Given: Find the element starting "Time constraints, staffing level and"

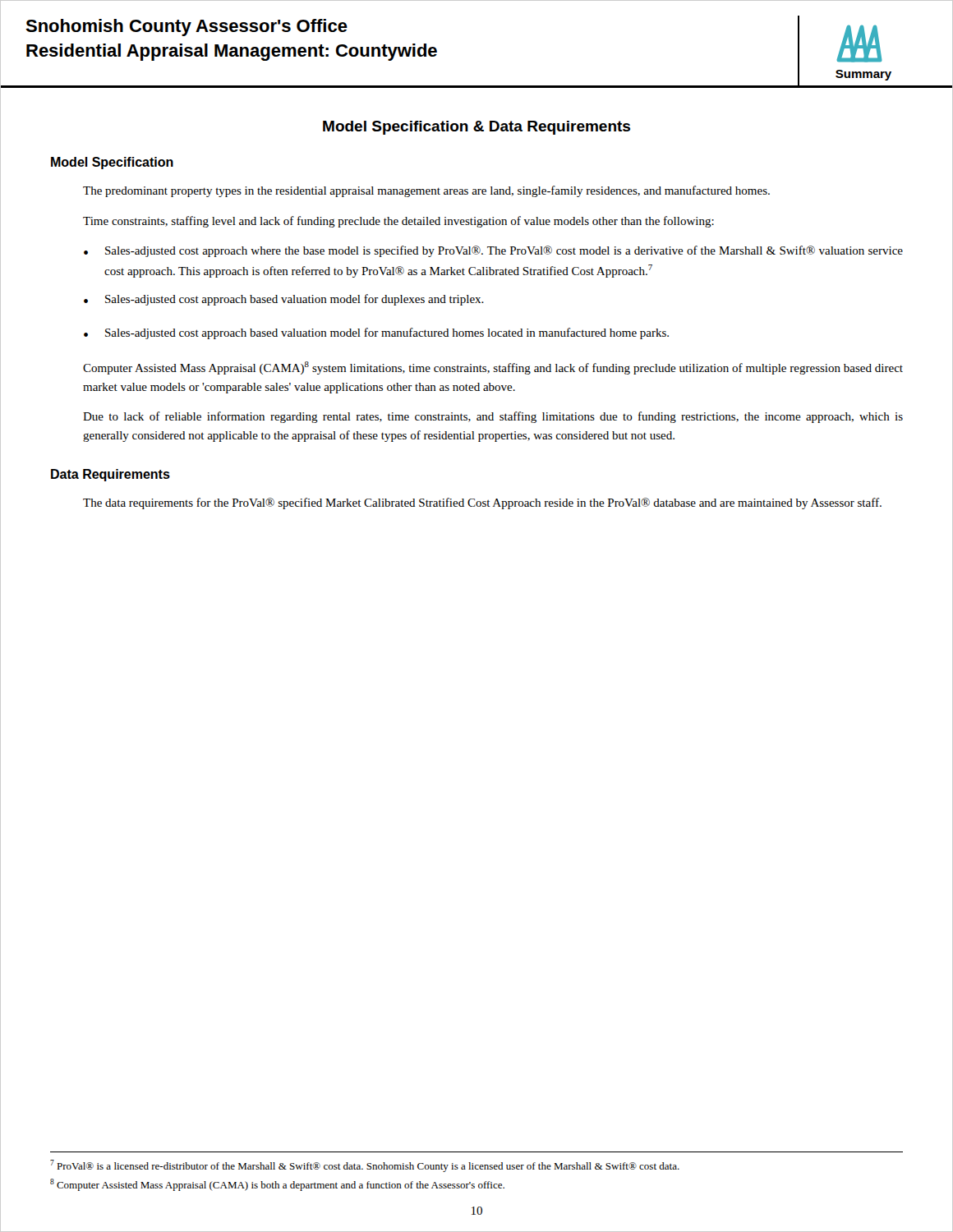Looking at the screenshot, I should tap(399, 221).
